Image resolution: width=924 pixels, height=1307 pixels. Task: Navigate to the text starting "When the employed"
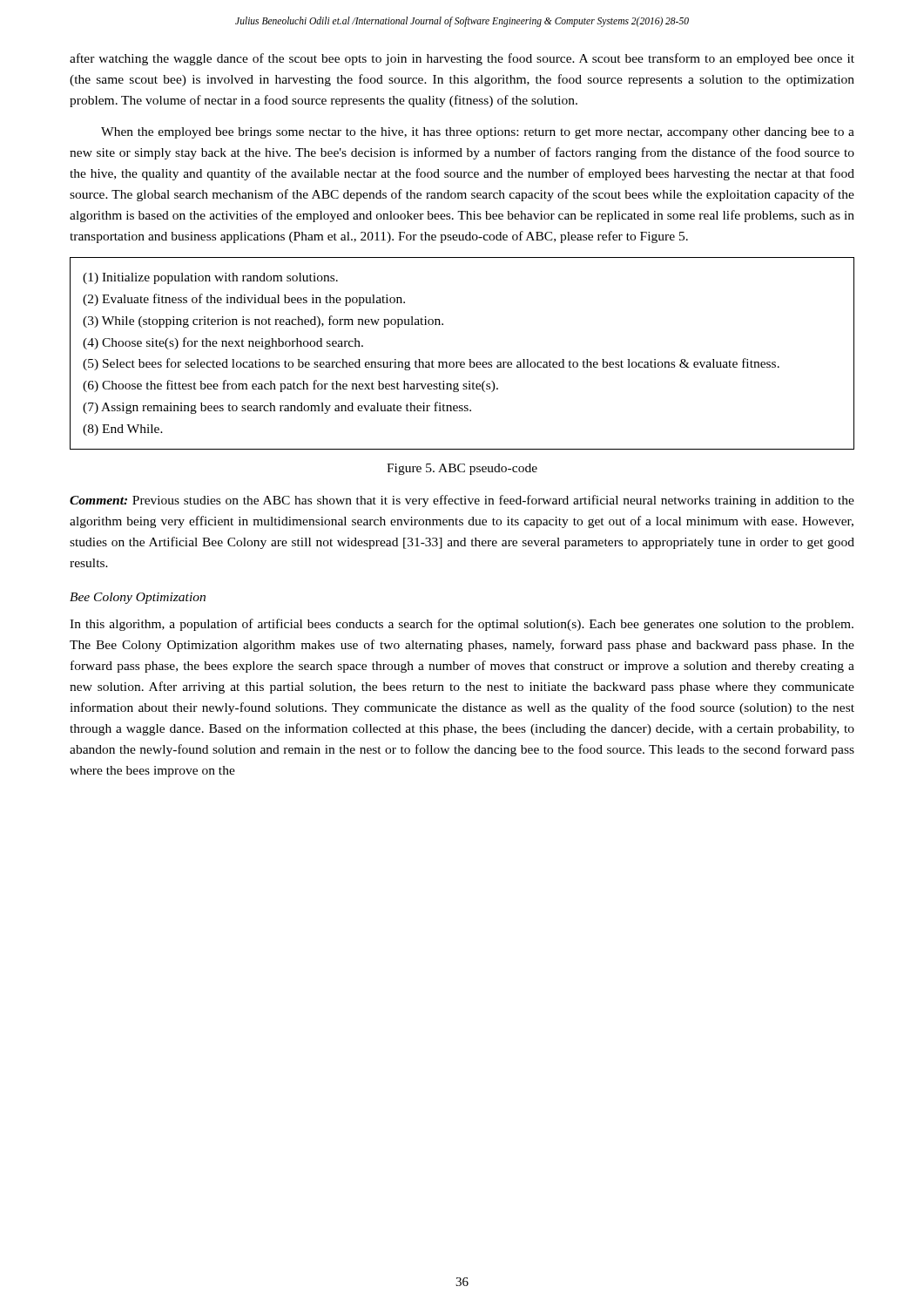462,184
